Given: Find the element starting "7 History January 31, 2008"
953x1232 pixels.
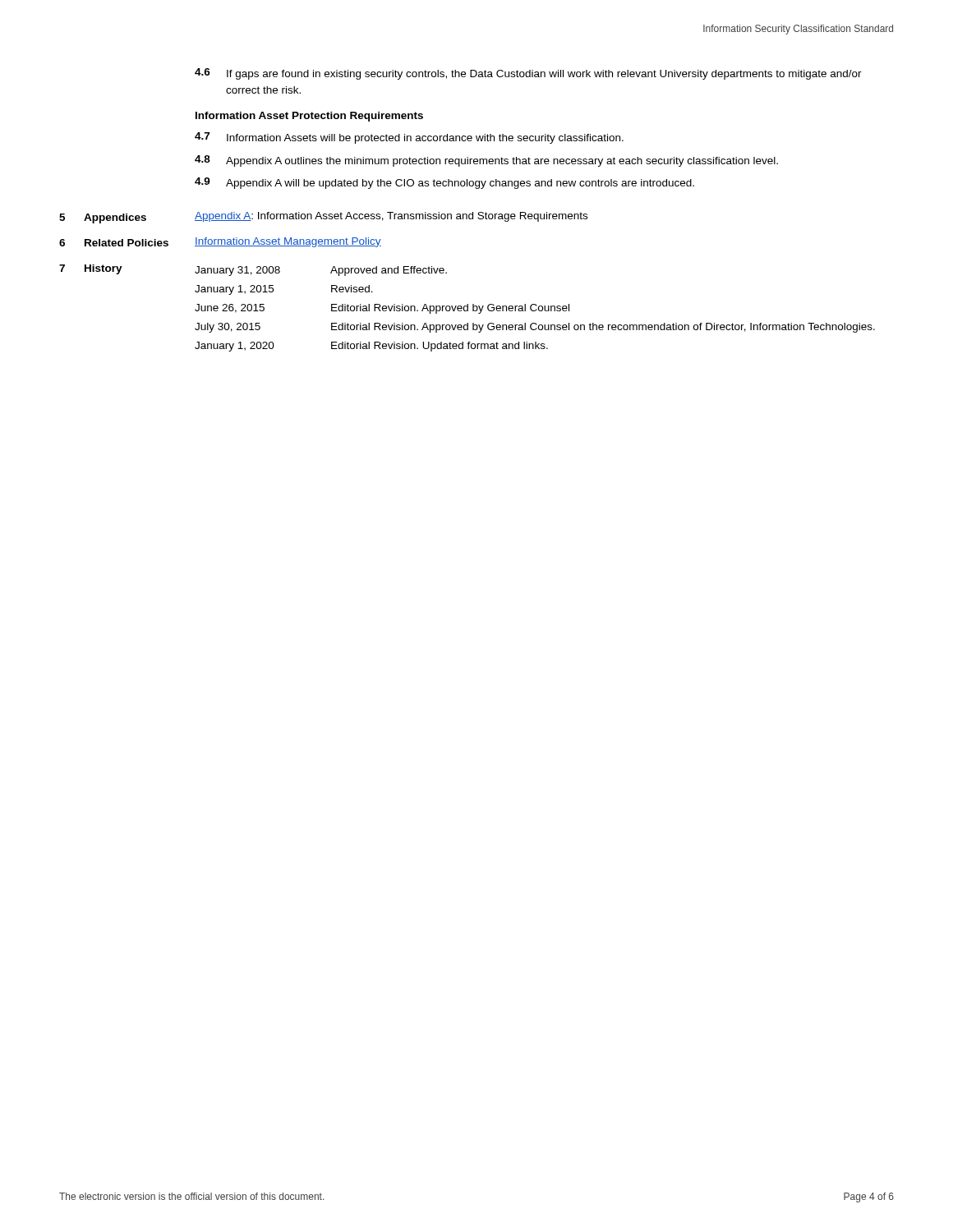Looking at the screenshot, I should [x=476, y=307].
